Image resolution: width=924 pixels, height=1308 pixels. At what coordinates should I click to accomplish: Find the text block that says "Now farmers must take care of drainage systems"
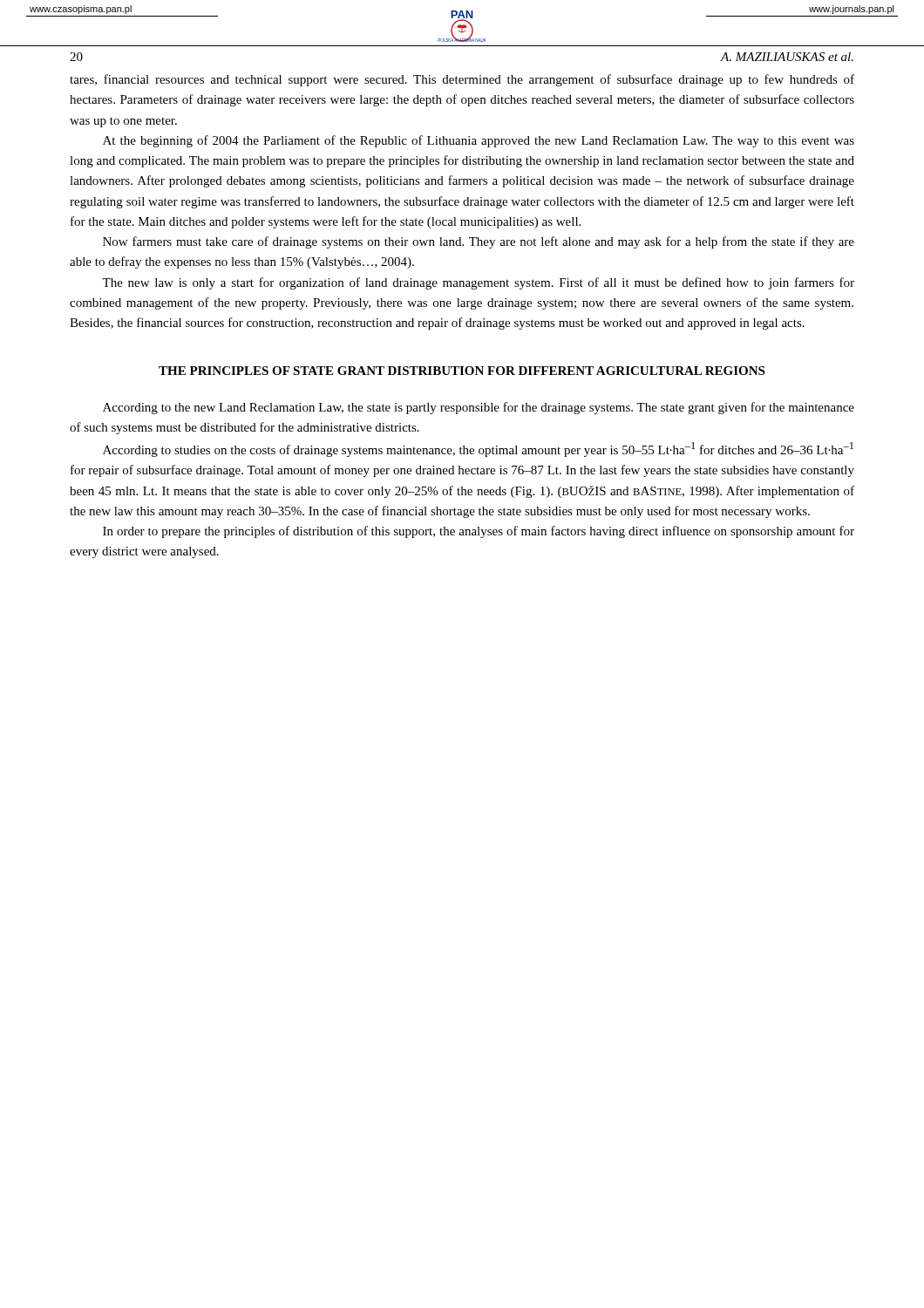tap(462, 252)
